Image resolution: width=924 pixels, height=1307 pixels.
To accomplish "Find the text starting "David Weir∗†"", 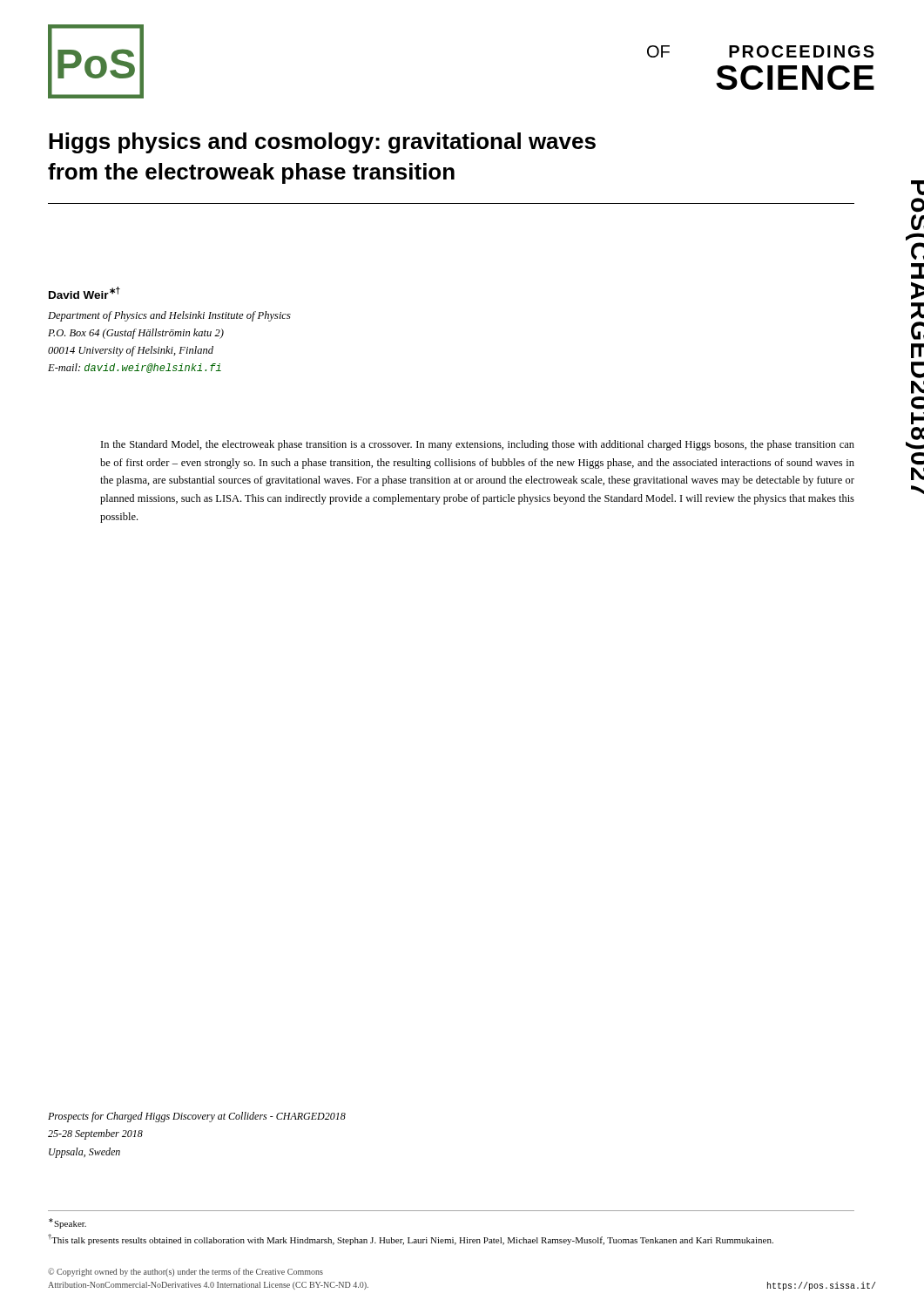I will [84, 293].
